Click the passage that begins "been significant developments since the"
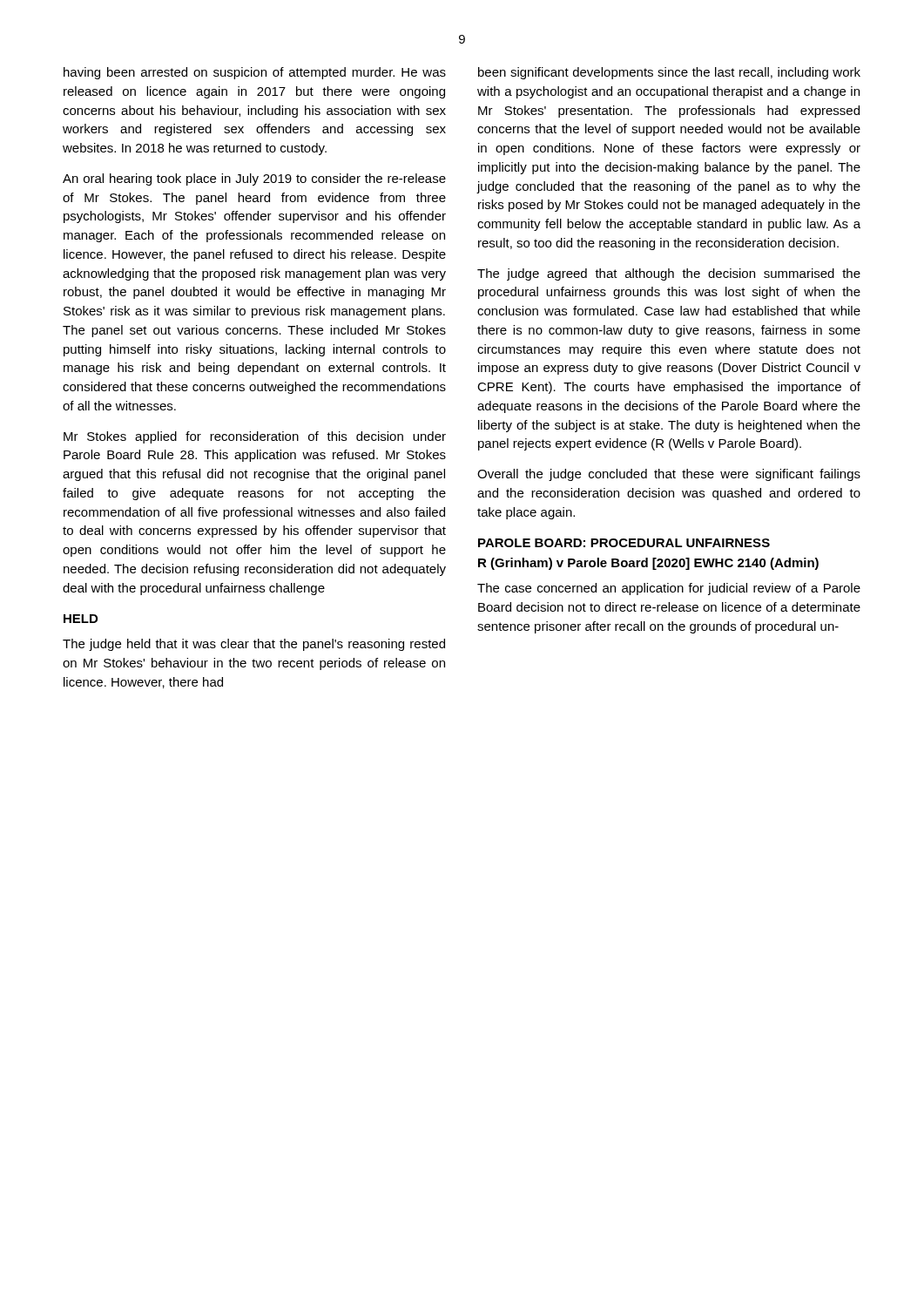Image resolution: width=924 pixels, height=1307 pixels. [669, 157]
